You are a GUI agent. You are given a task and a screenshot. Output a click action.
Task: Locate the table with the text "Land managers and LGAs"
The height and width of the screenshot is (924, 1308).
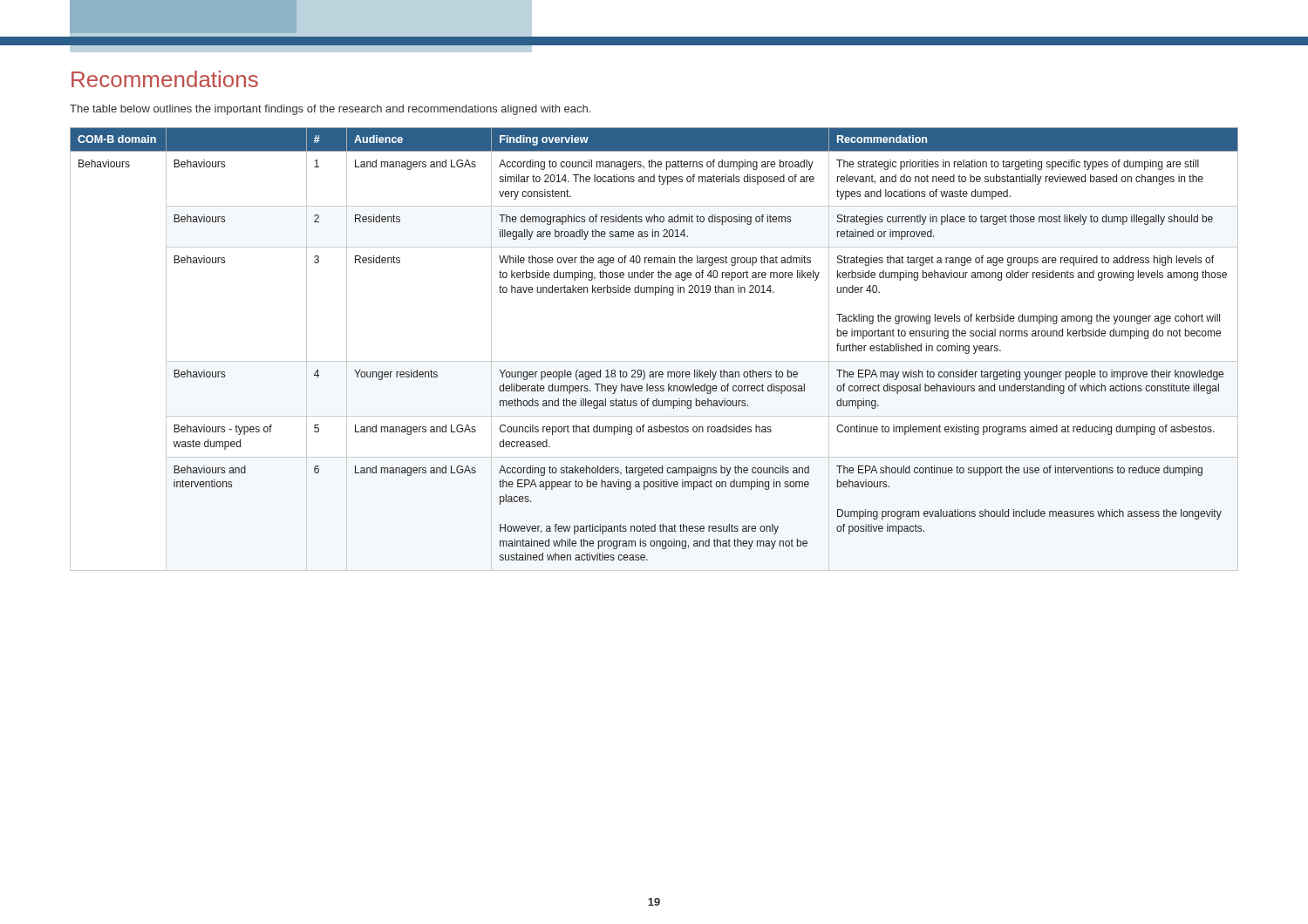[x=654, y=349]
